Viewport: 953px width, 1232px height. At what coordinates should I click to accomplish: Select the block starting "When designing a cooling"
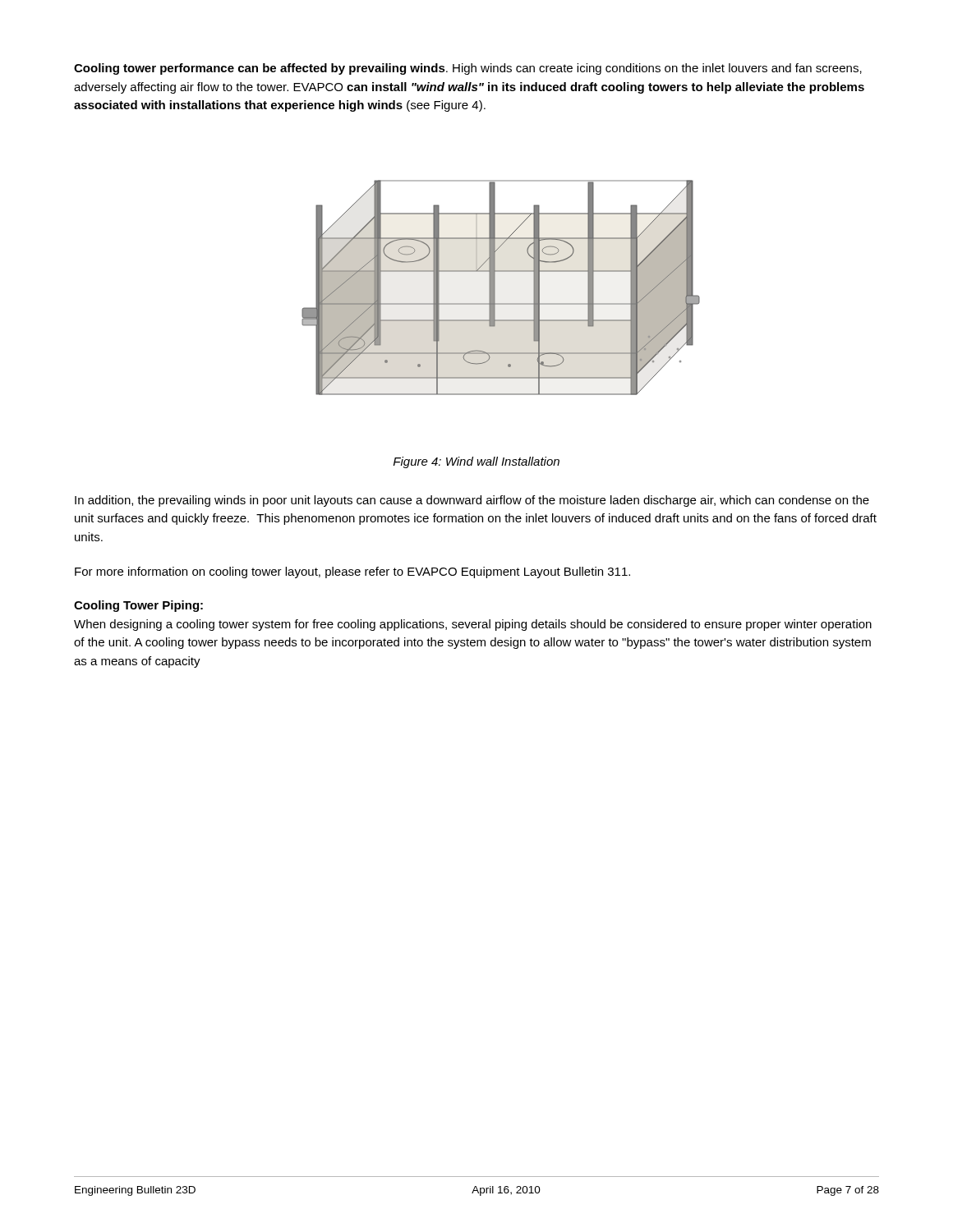(x=473, y=642)
